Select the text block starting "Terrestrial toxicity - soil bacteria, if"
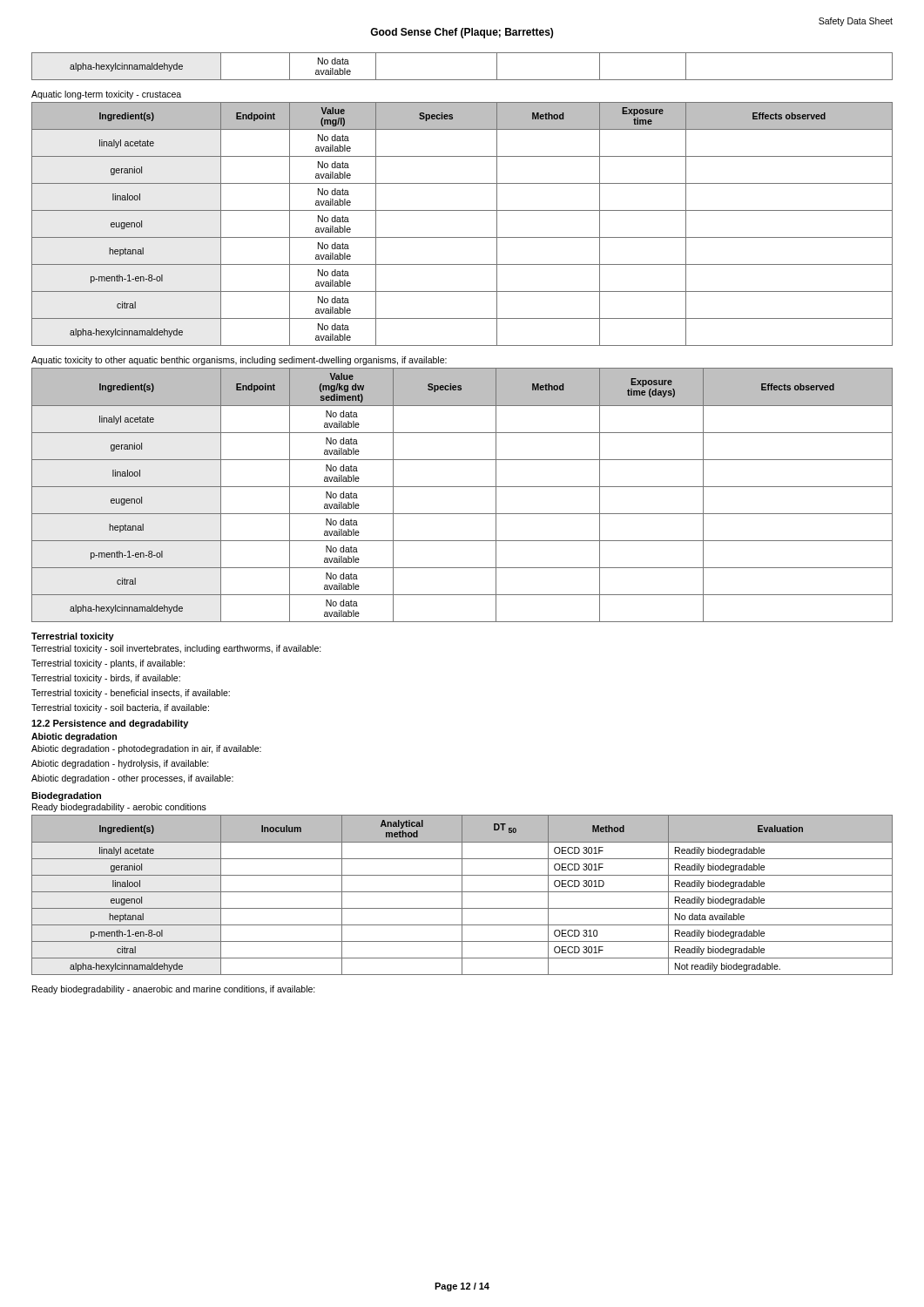This screenshot has height=1307, width=924. 121,707
